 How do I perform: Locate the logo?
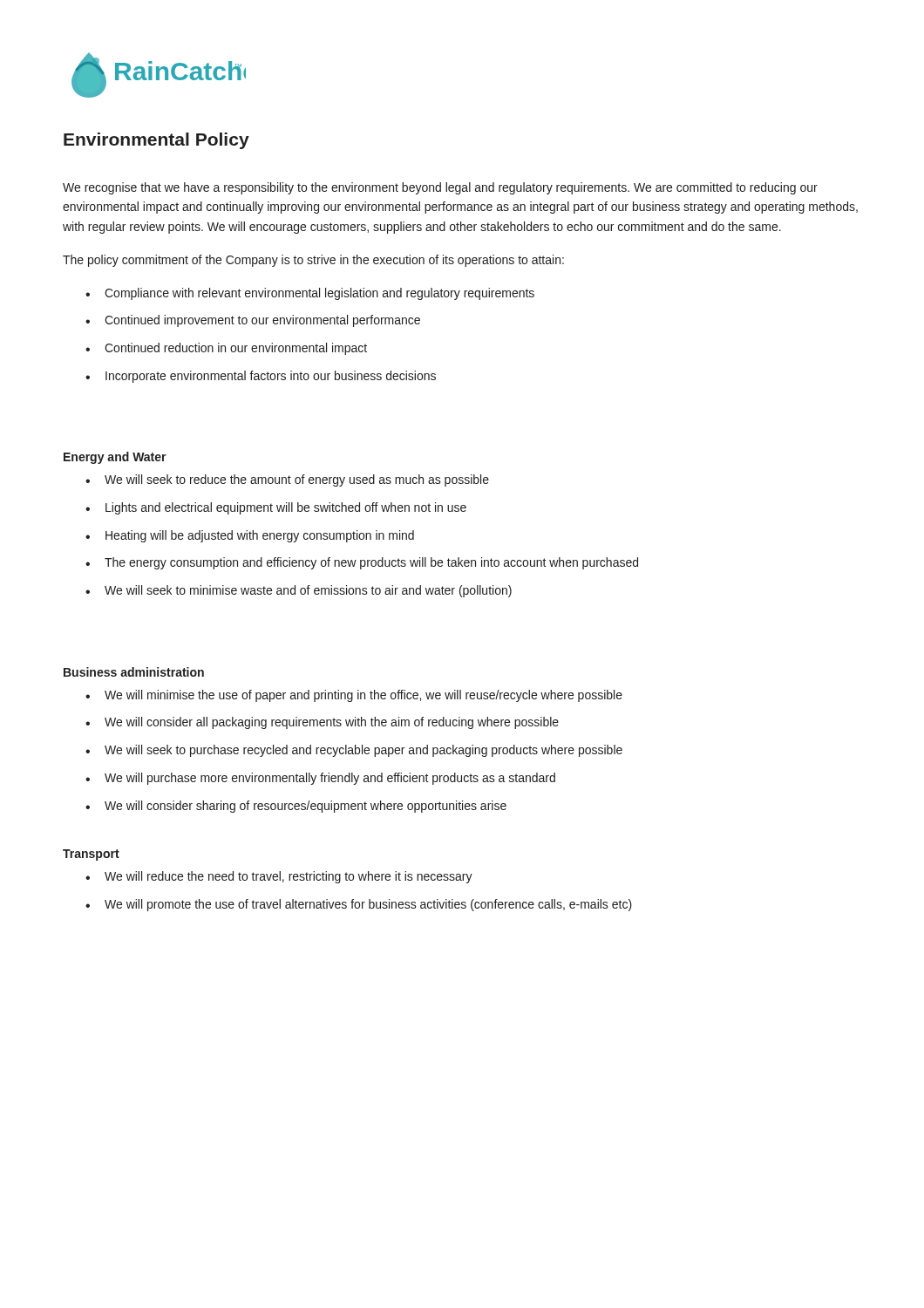click(462, 73)
